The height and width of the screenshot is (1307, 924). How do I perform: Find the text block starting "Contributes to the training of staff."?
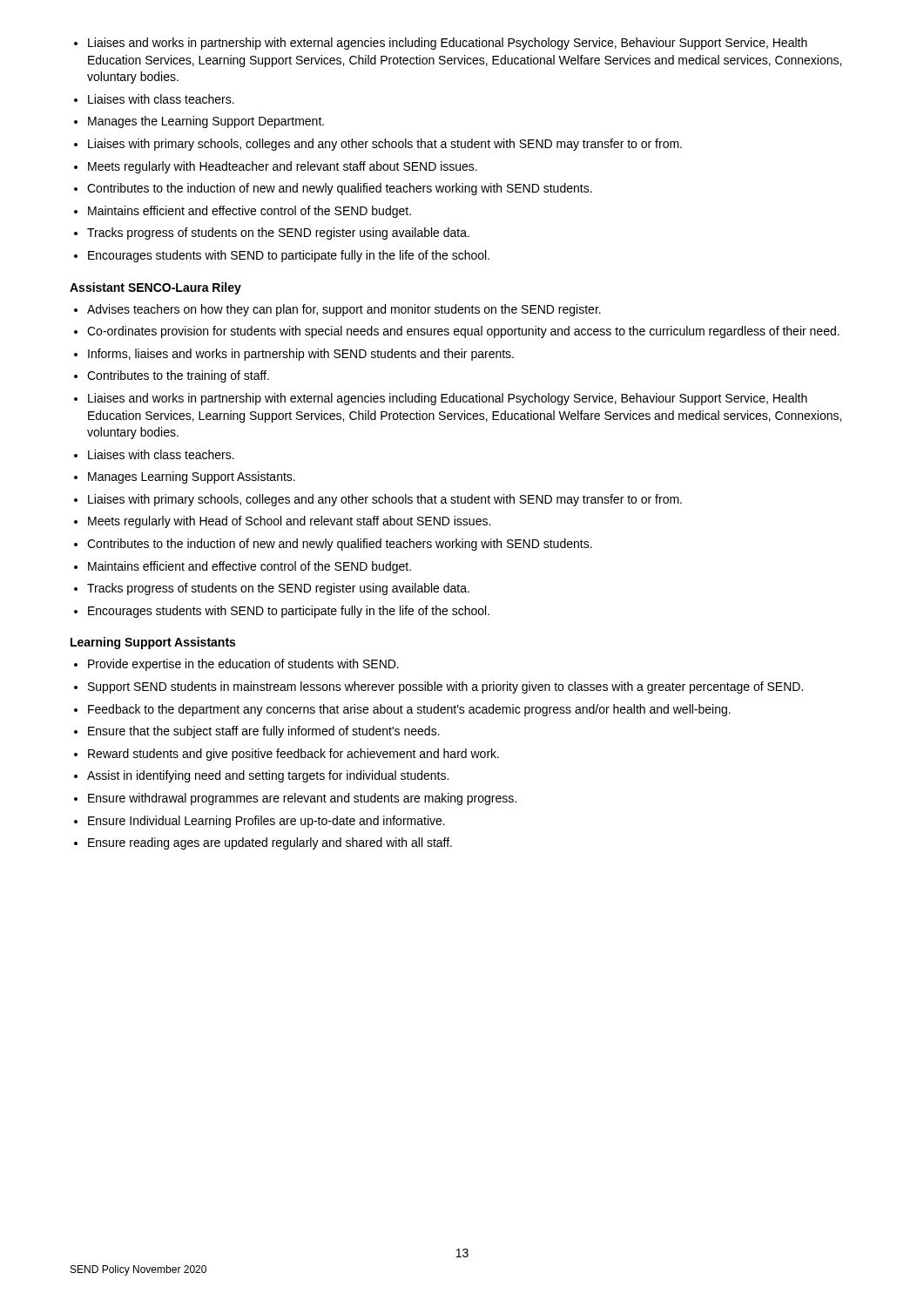(172, 376)
